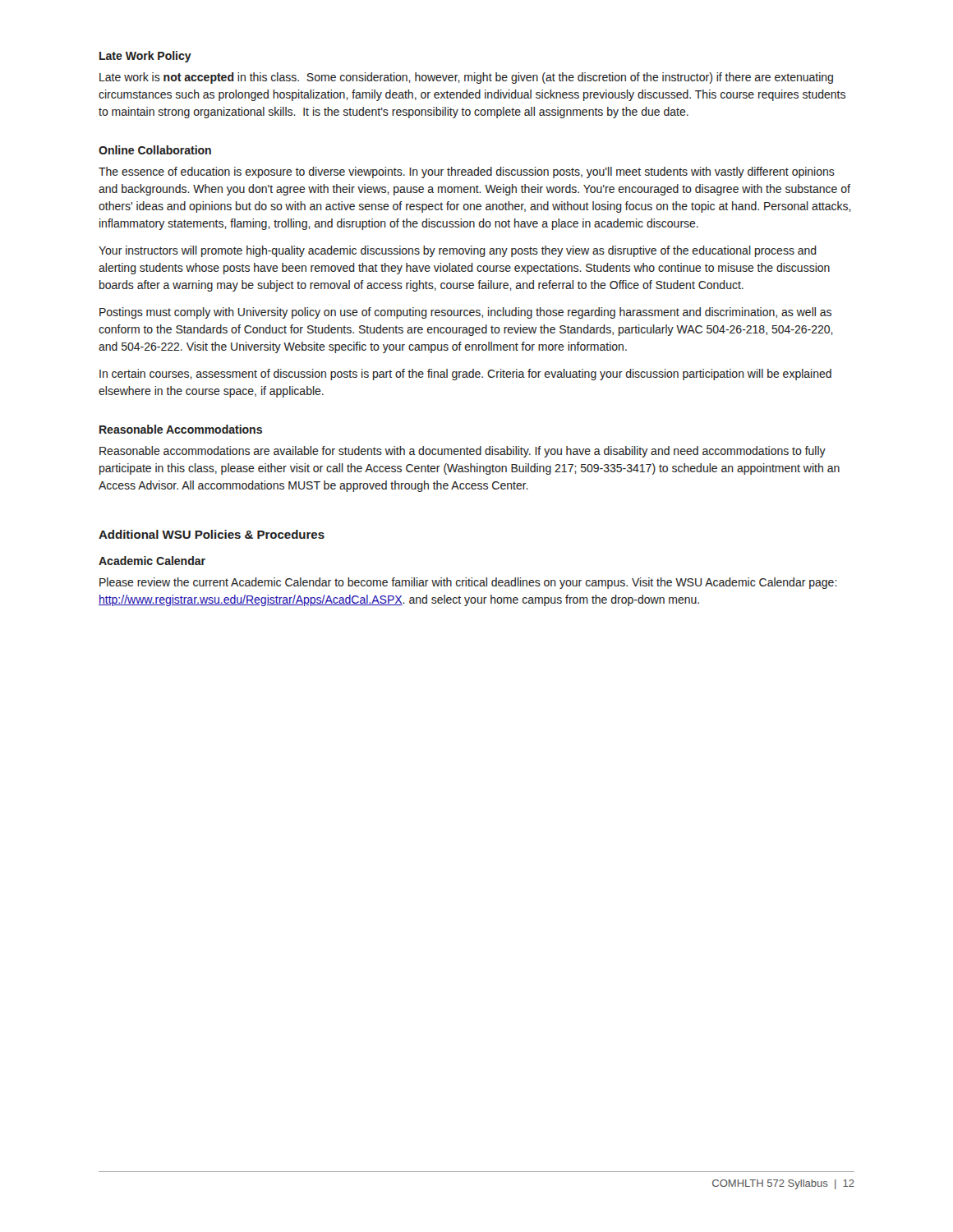The width and height of the screenshot is (953, 1232).
Task: Navigate to the region starting "Reasonable accommodations are available"
Action: point(469,468)
